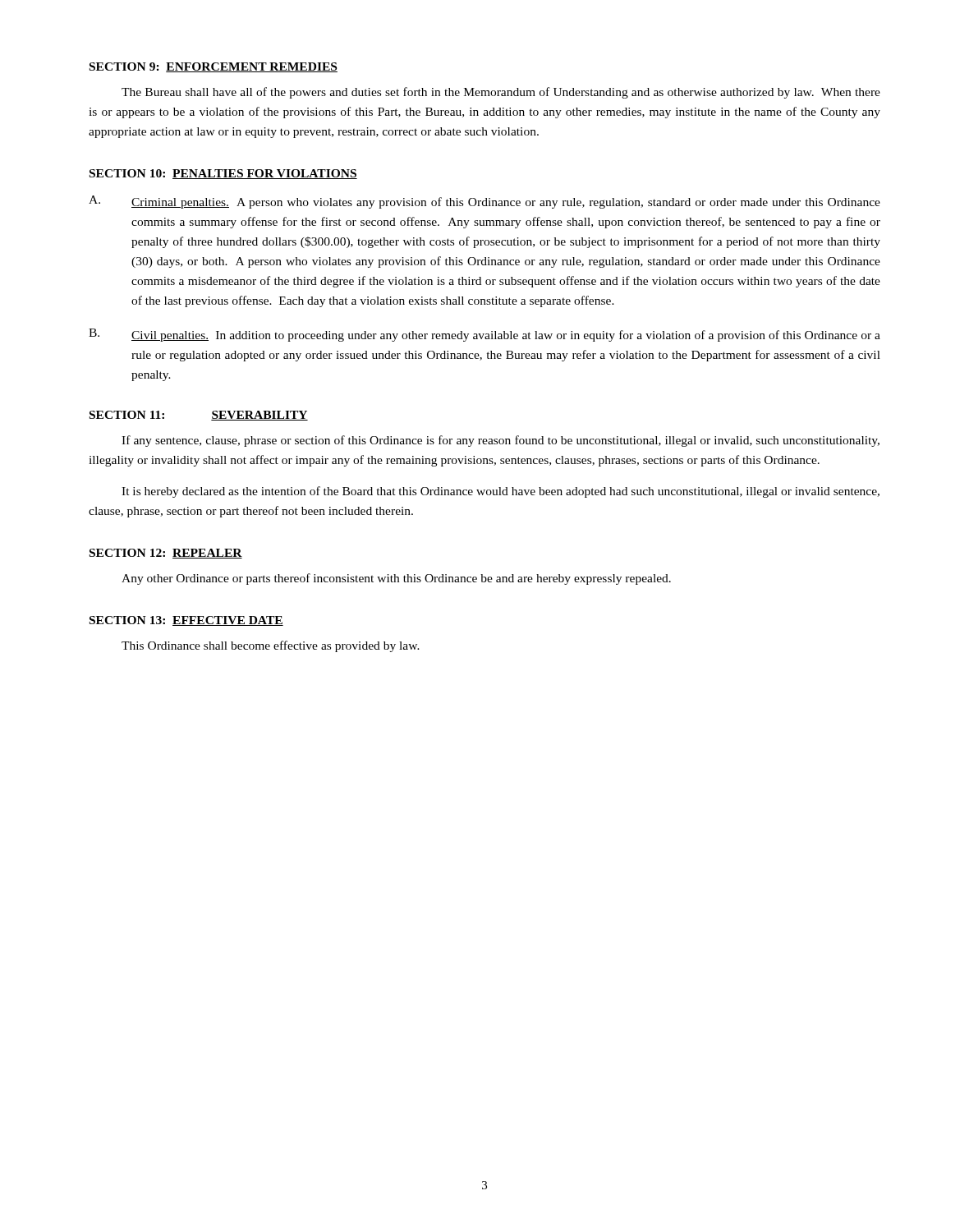Viewport: 969px width, 1232px height.
Task: Click where it says "SECTION 12: REPEALER"
Action: pos(165,553)
